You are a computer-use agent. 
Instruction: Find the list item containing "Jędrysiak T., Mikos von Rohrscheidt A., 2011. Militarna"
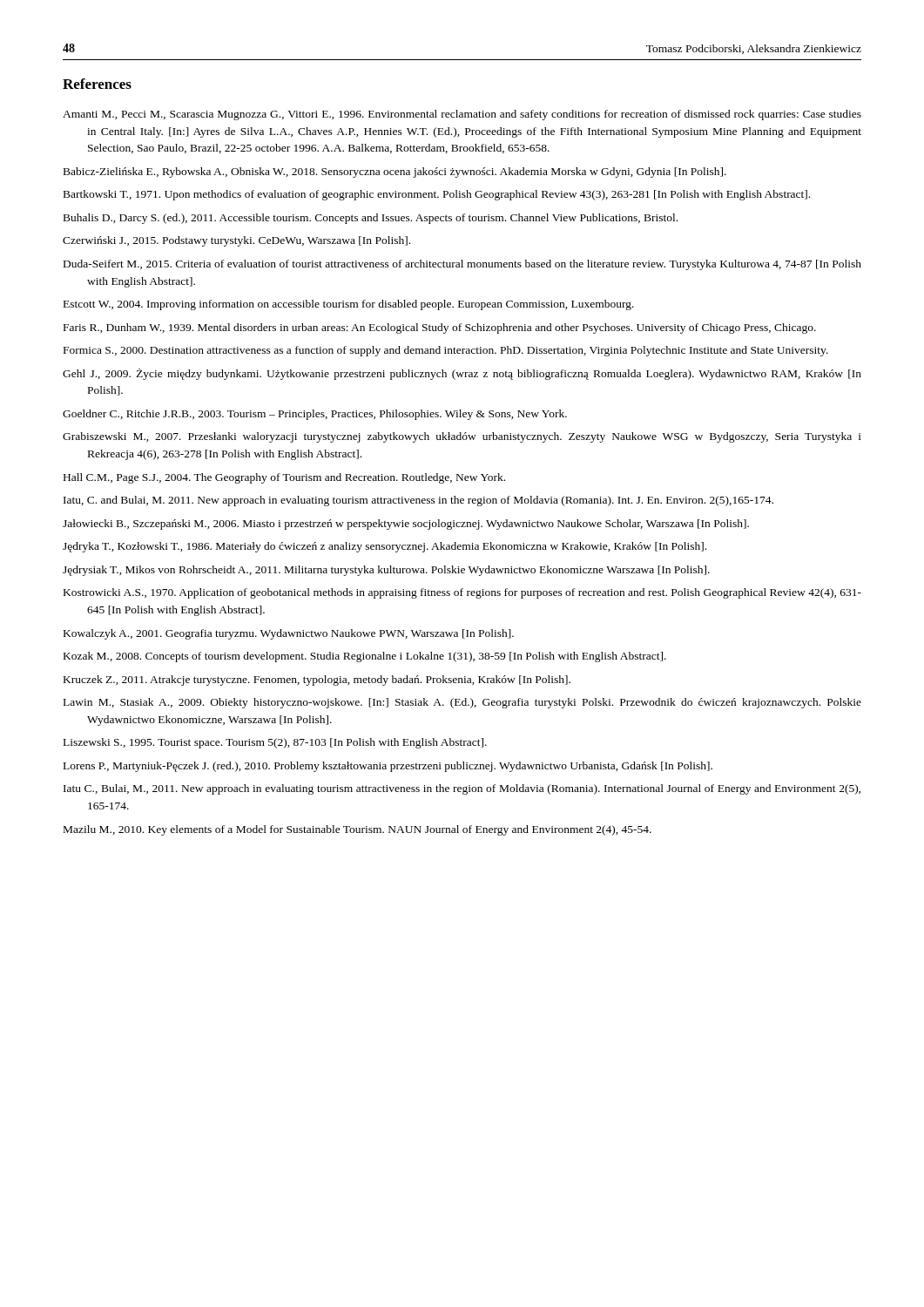(386, 569)
